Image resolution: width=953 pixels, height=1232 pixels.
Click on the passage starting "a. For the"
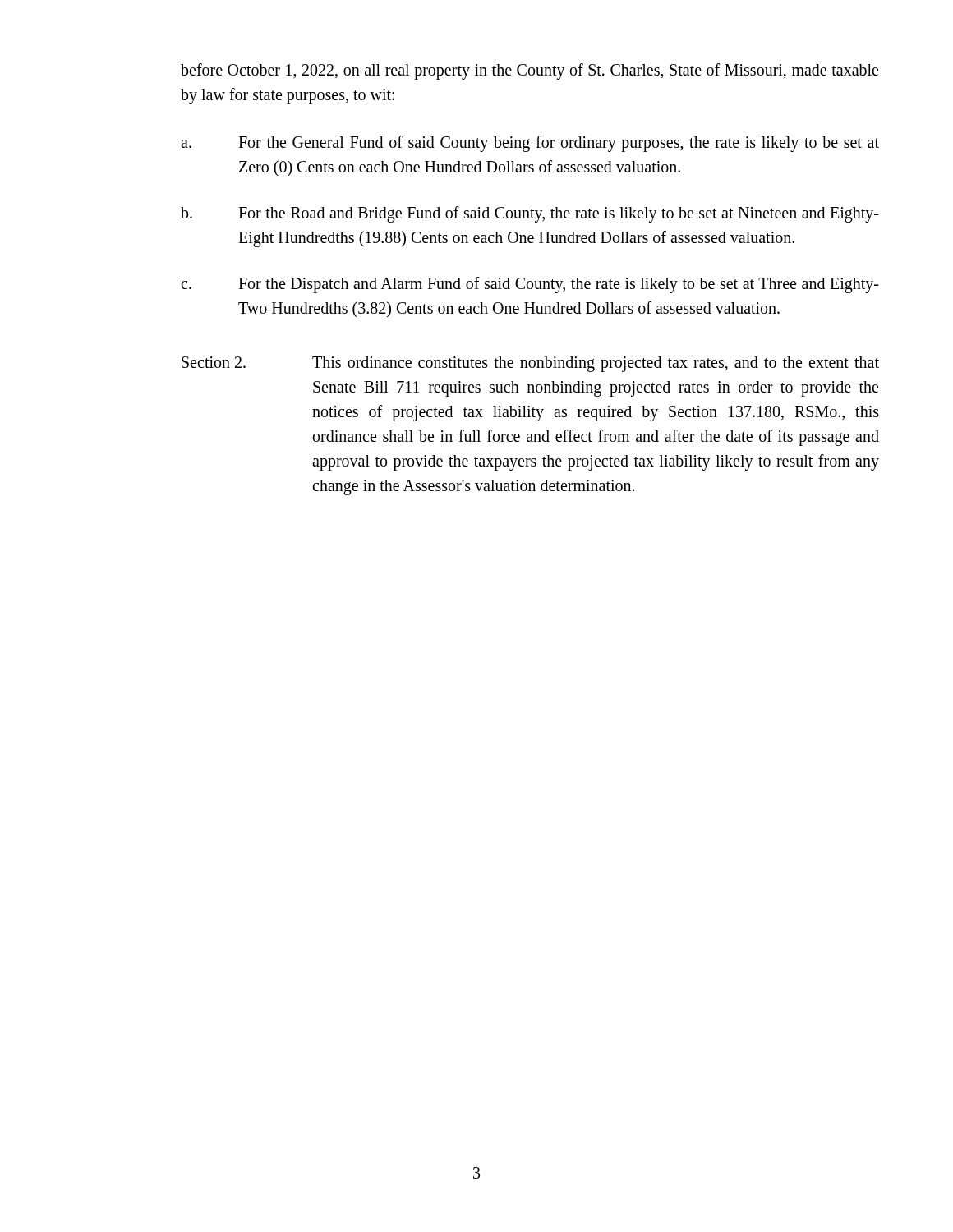point(530,154)
